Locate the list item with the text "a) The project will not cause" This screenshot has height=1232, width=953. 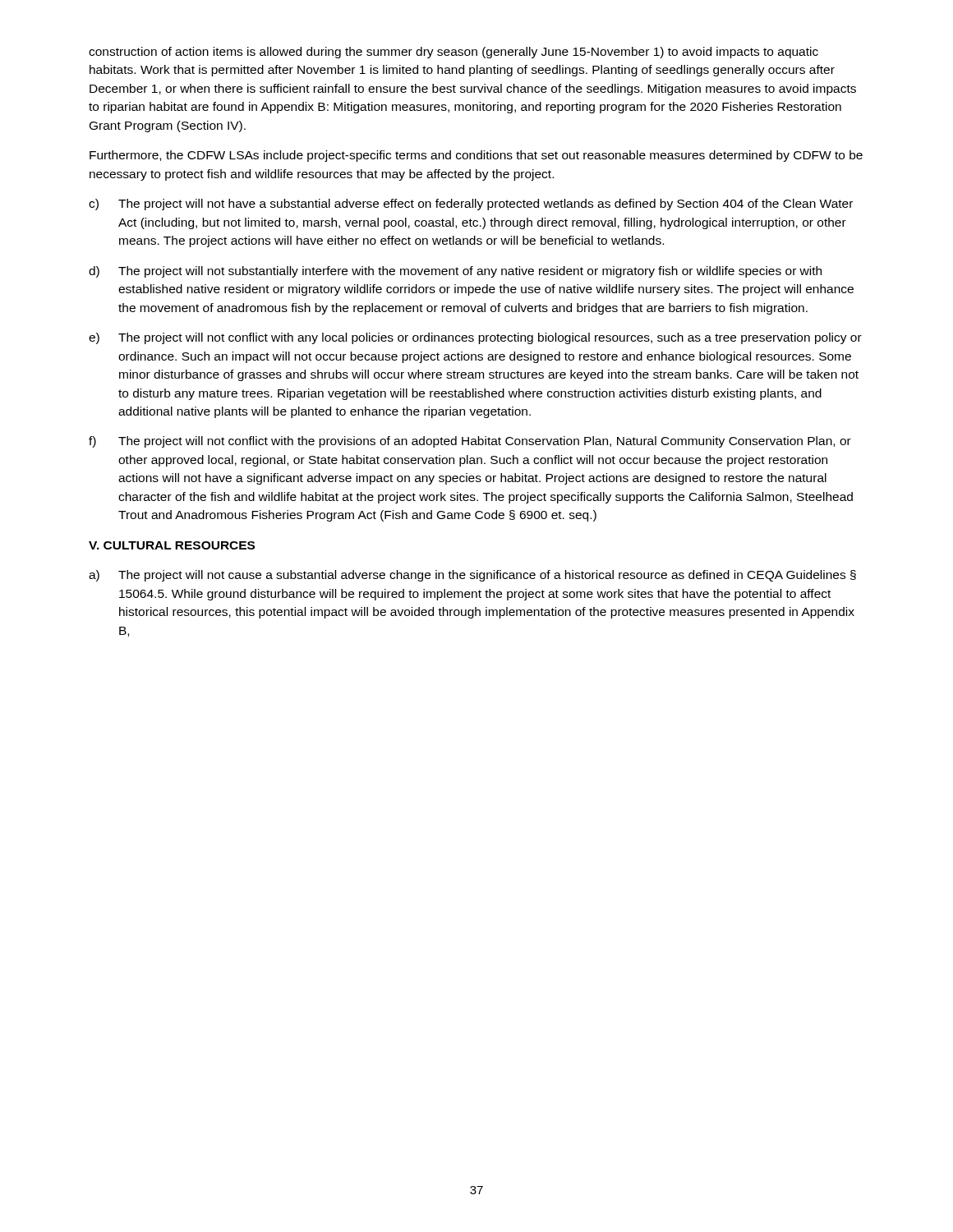[476, 603]
